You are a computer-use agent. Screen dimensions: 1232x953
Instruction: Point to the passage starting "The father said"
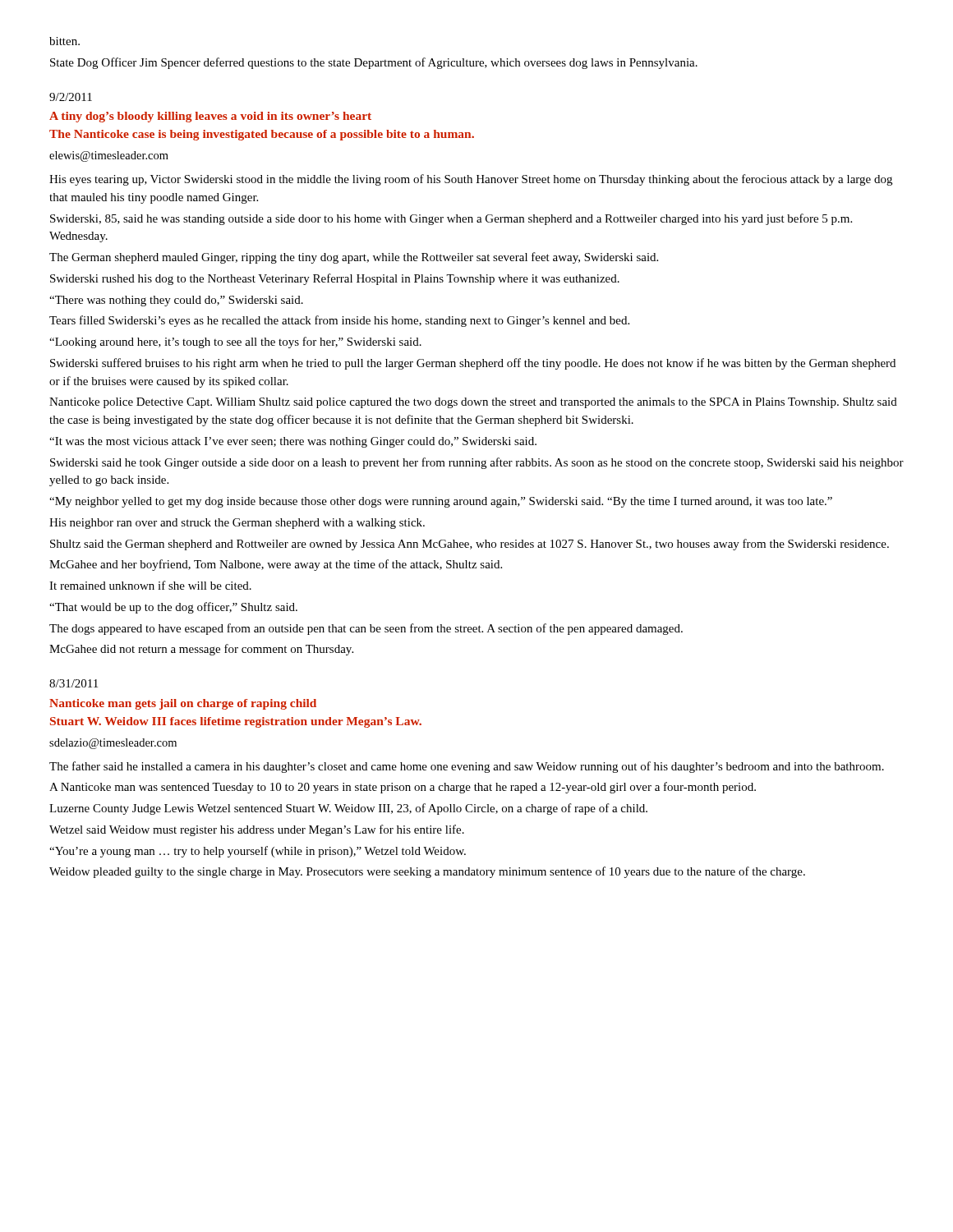467,766
